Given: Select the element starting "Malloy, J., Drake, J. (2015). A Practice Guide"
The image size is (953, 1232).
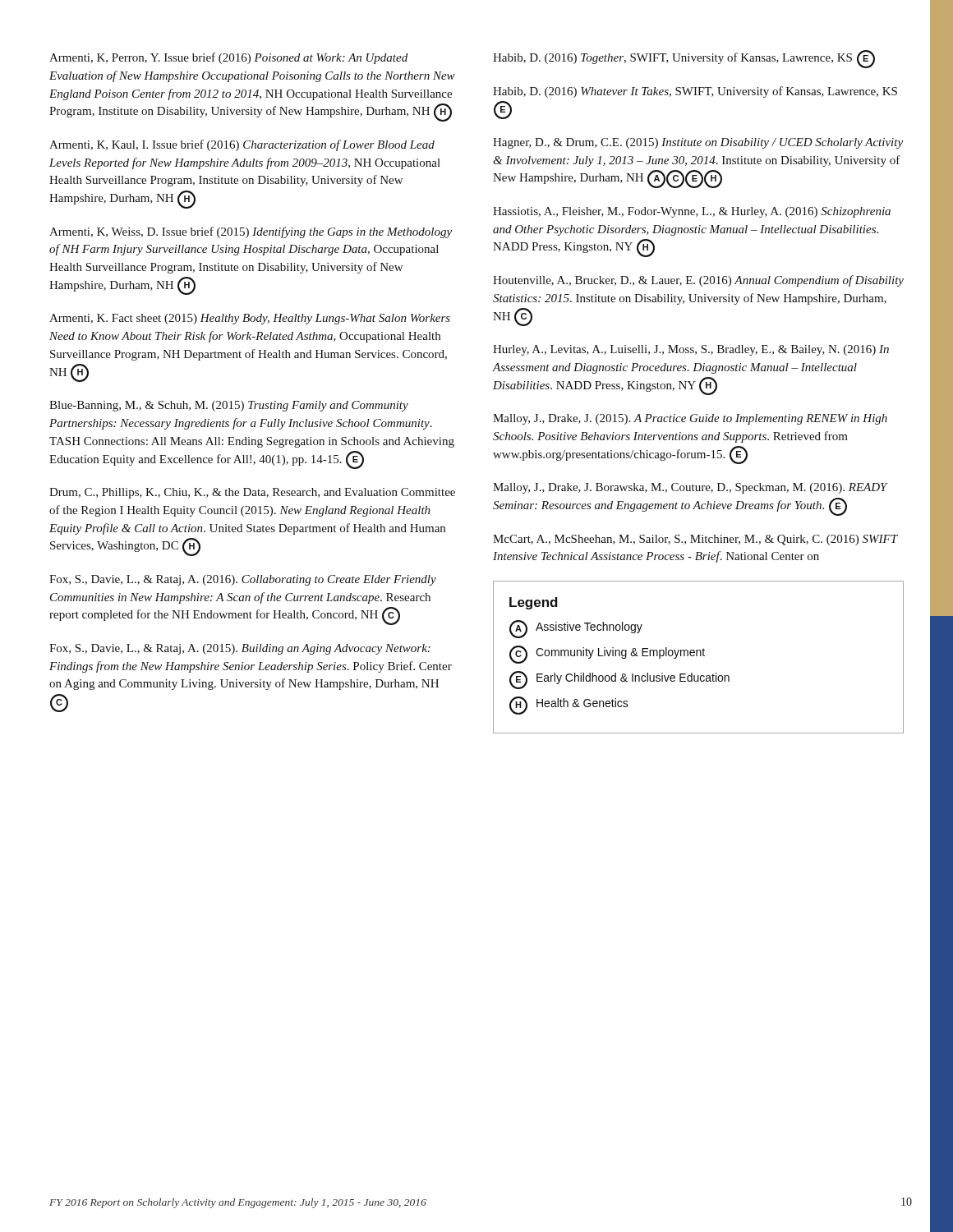Looking at the screenshot, I should [x=690, y=438].
